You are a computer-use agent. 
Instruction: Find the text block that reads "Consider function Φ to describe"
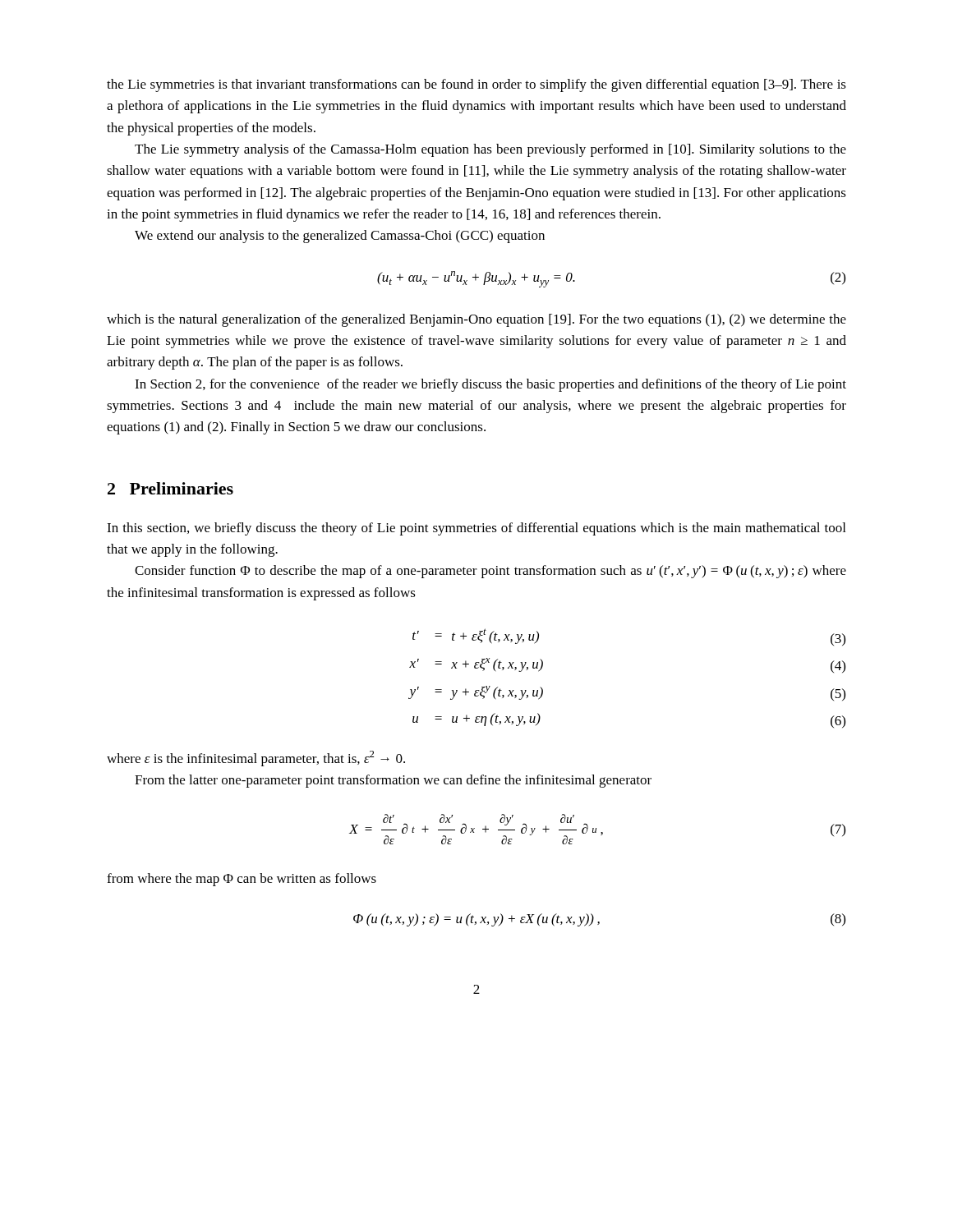click(x=476, y=582)
